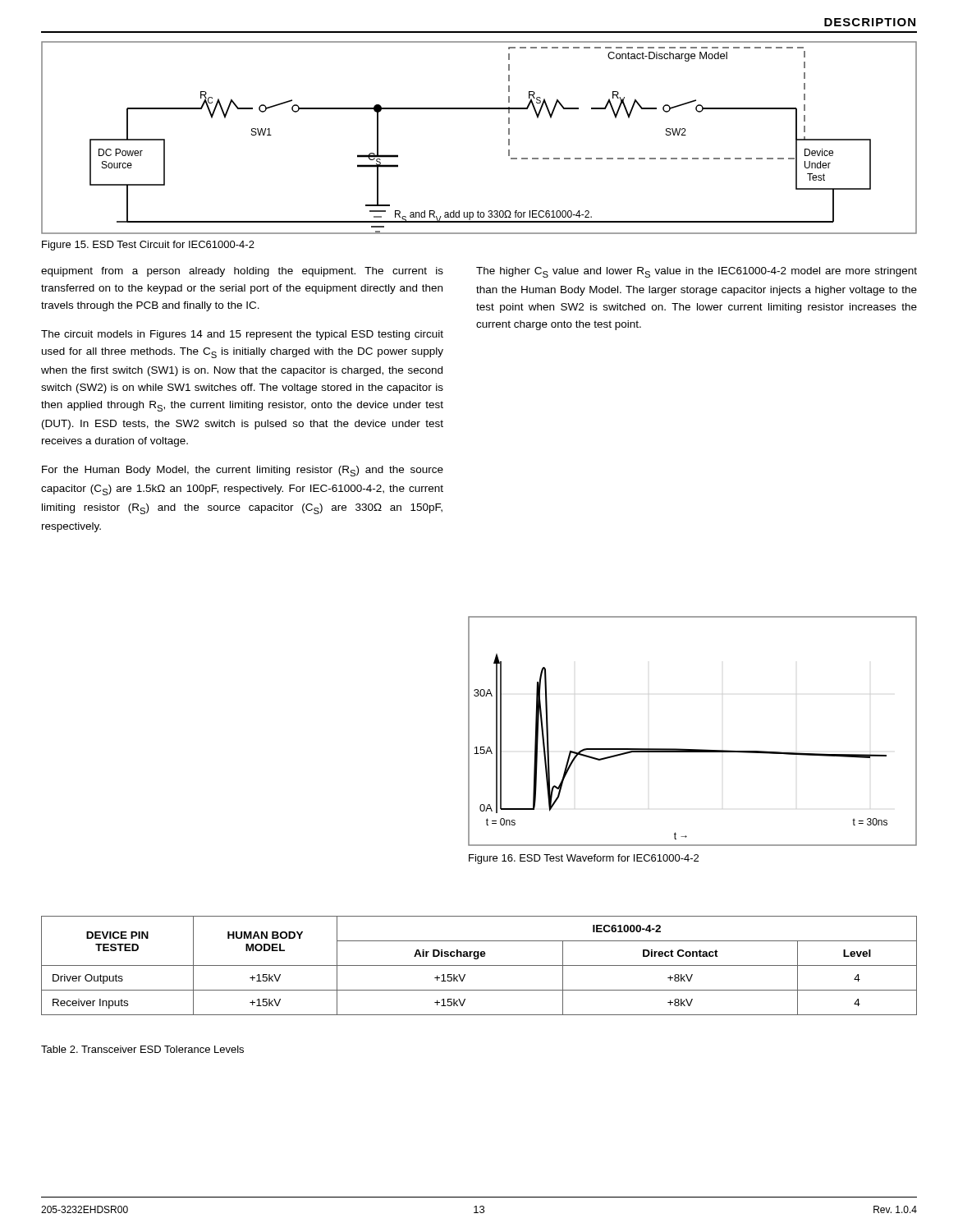This screenshot has height=1232, width=958.
Task: Find the text block containing "equipment from a person already holding"
Action: pyautogui.click(x=242, y=399)
